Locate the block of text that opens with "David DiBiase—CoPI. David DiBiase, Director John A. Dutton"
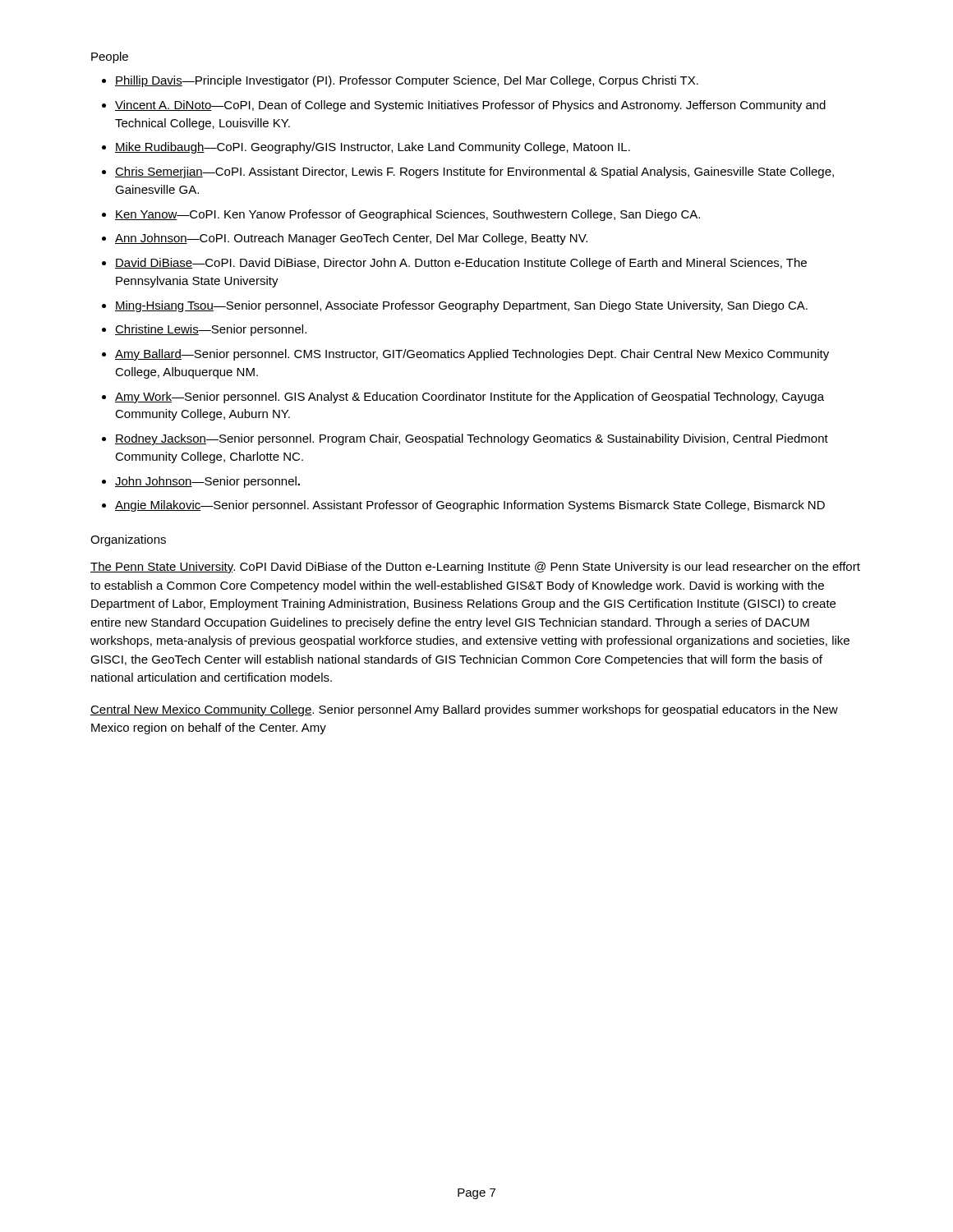This screenshot has height=1232, width=953. click(x=461, y=271)
